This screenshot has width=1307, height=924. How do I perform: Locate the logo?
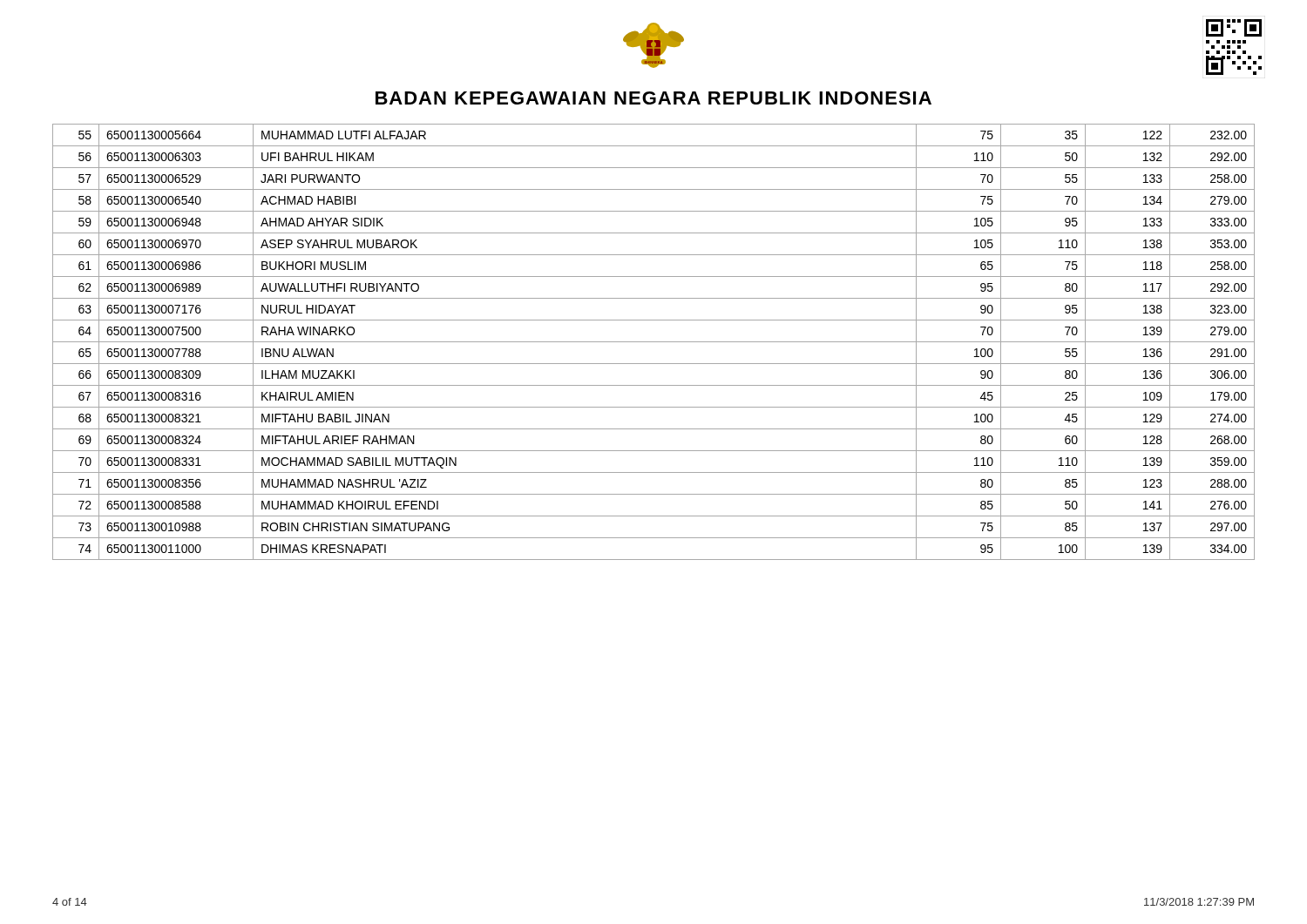point(654,49)
